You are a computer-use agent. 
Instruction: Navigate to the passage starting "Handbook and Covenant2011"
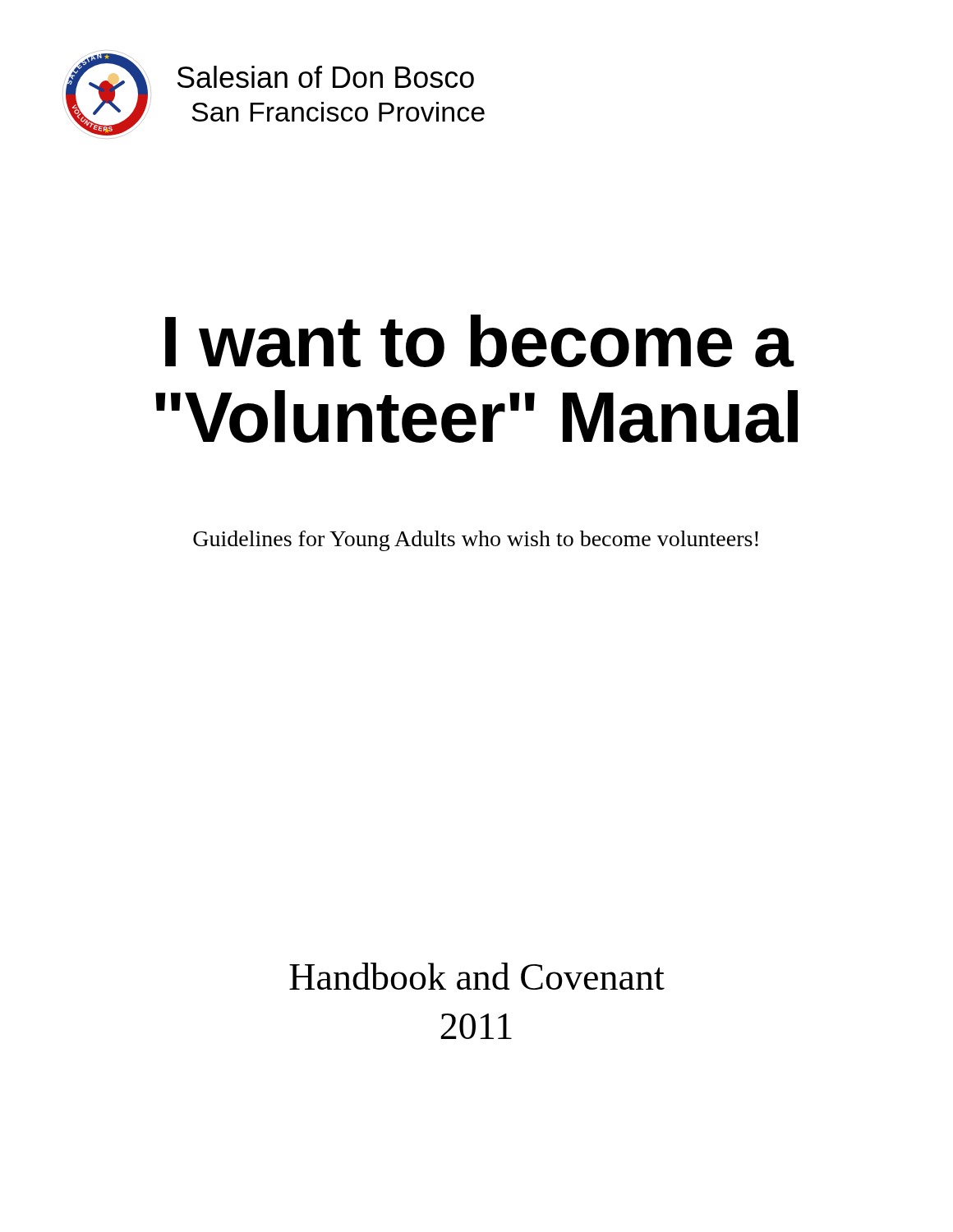[x=476, y=1002]
